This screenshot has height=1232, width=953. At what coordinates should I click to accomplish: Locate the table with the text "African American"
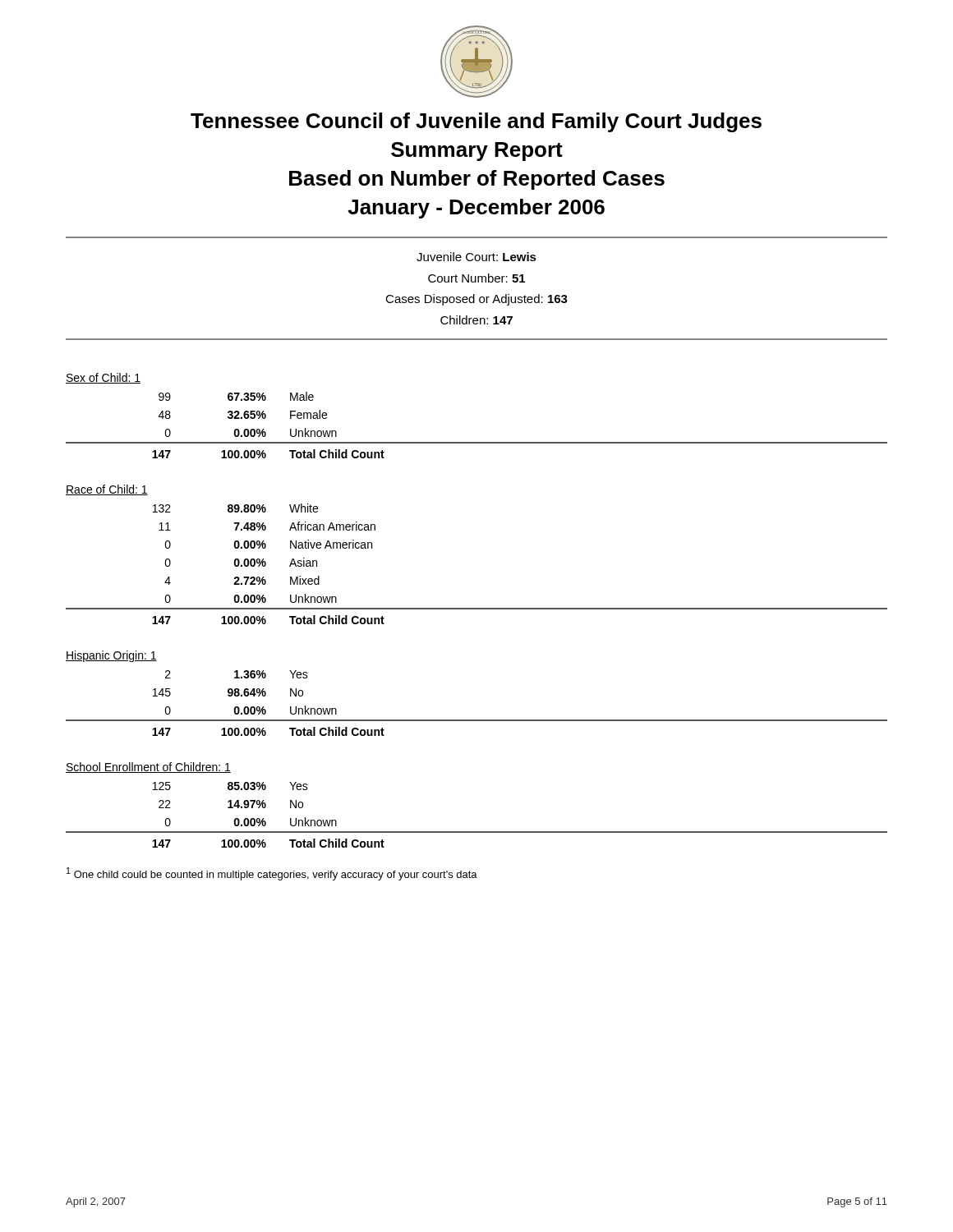click(x=476, y=565)
